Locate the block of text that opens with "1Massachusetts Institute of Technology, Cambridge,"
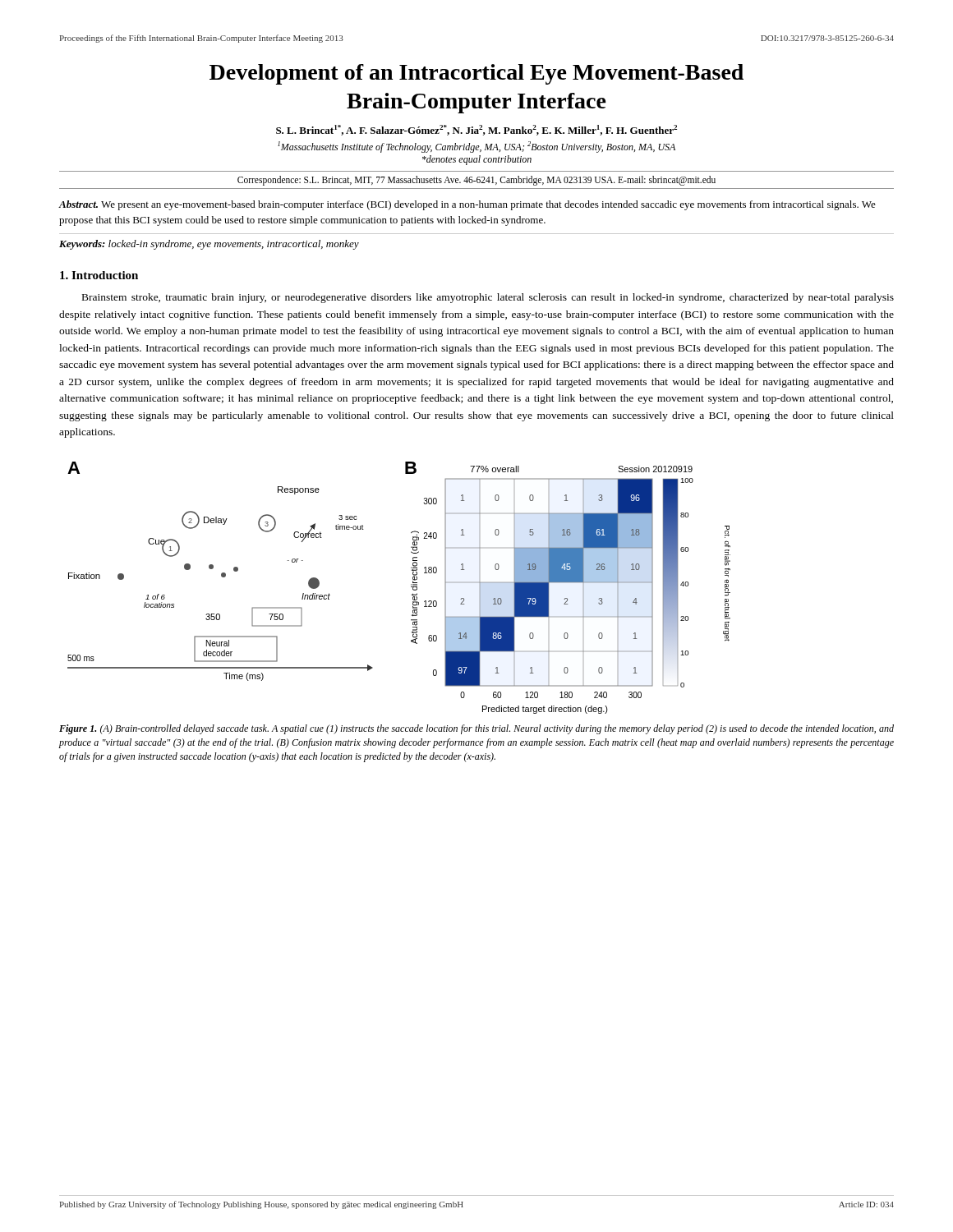Screen dimensions: 1232x953 coord(476,153)
